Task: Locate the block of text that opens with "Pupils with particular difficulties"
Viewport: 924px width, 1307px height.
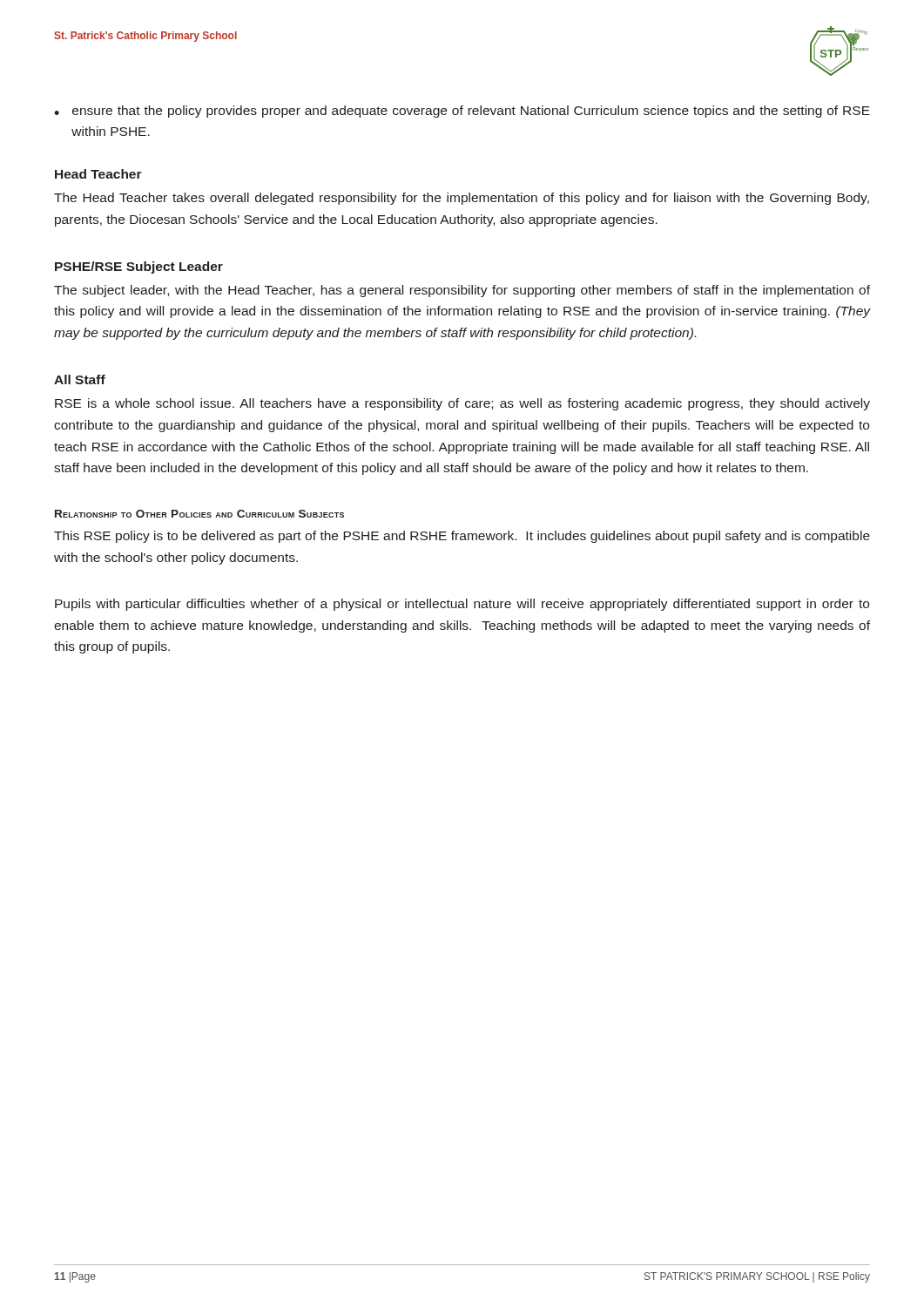Action: [x=462, y=625]
